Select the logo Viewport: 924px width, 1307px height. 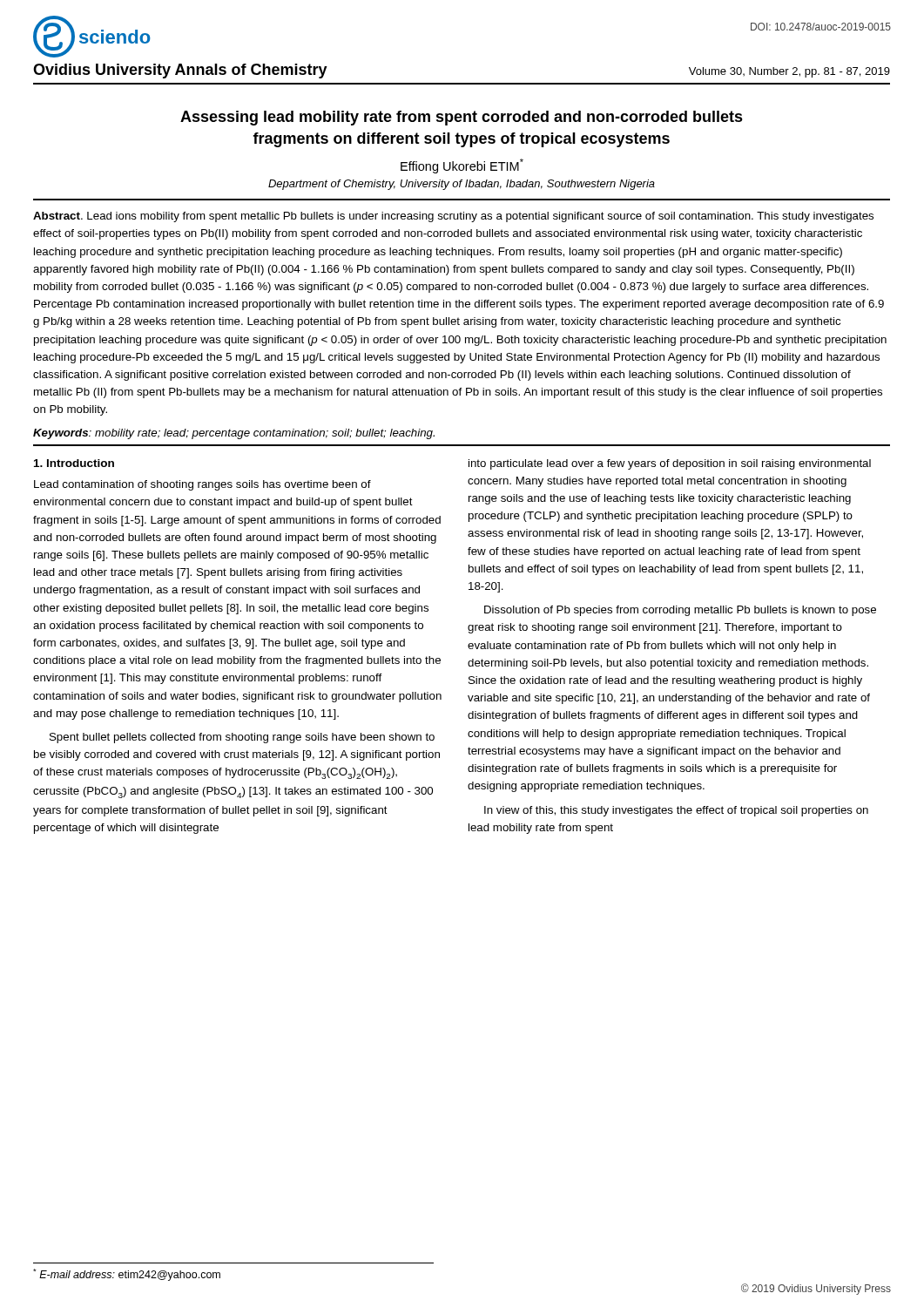pos(101,37)
